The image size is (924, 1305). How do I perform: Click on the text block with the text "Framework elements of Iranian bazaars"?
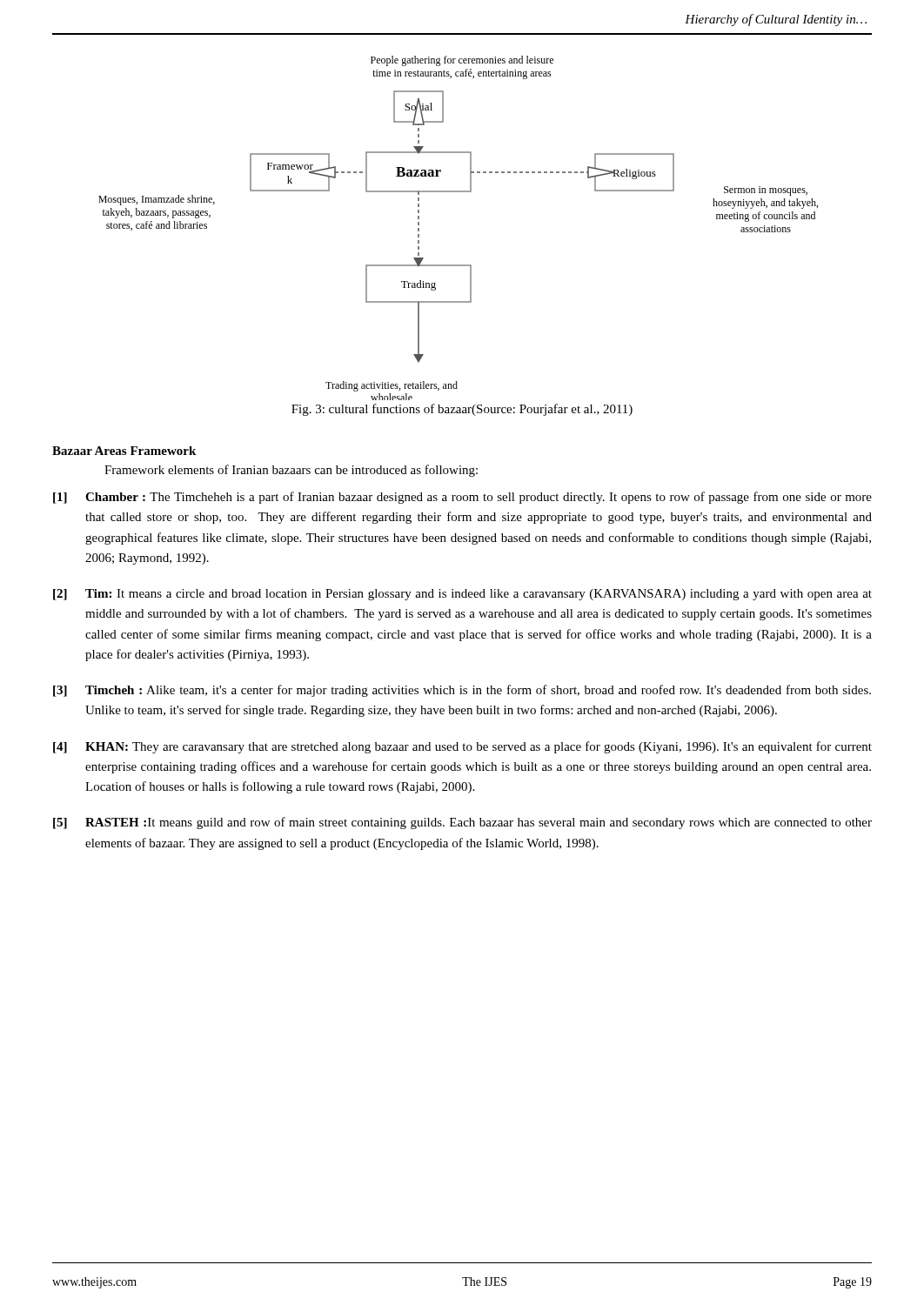[292, 470]
